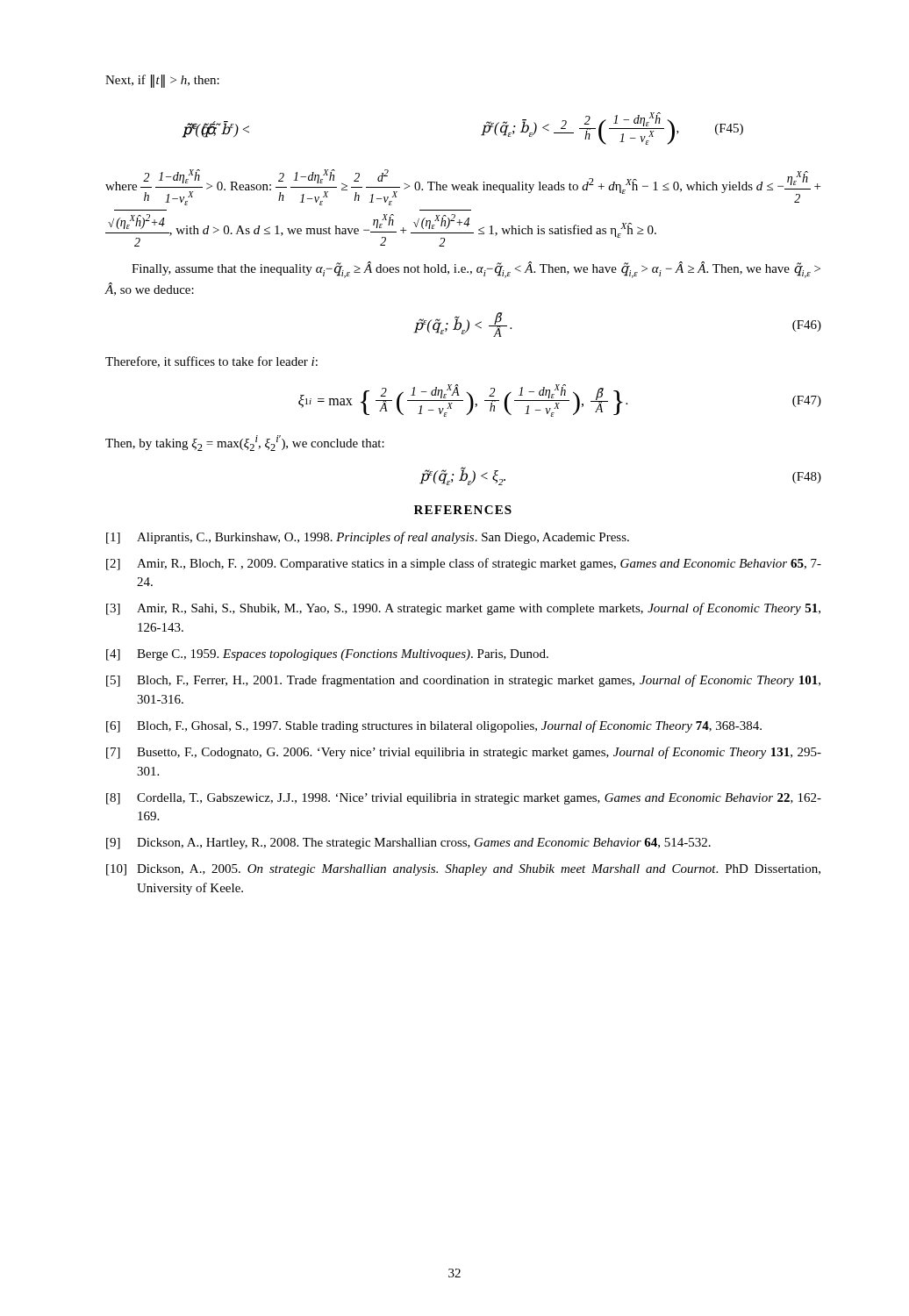The height and width of the screenshot is (1316, 909).
Task: Click on the passage starting "ξ1i = max"
Action: click(x=463, y=401)
